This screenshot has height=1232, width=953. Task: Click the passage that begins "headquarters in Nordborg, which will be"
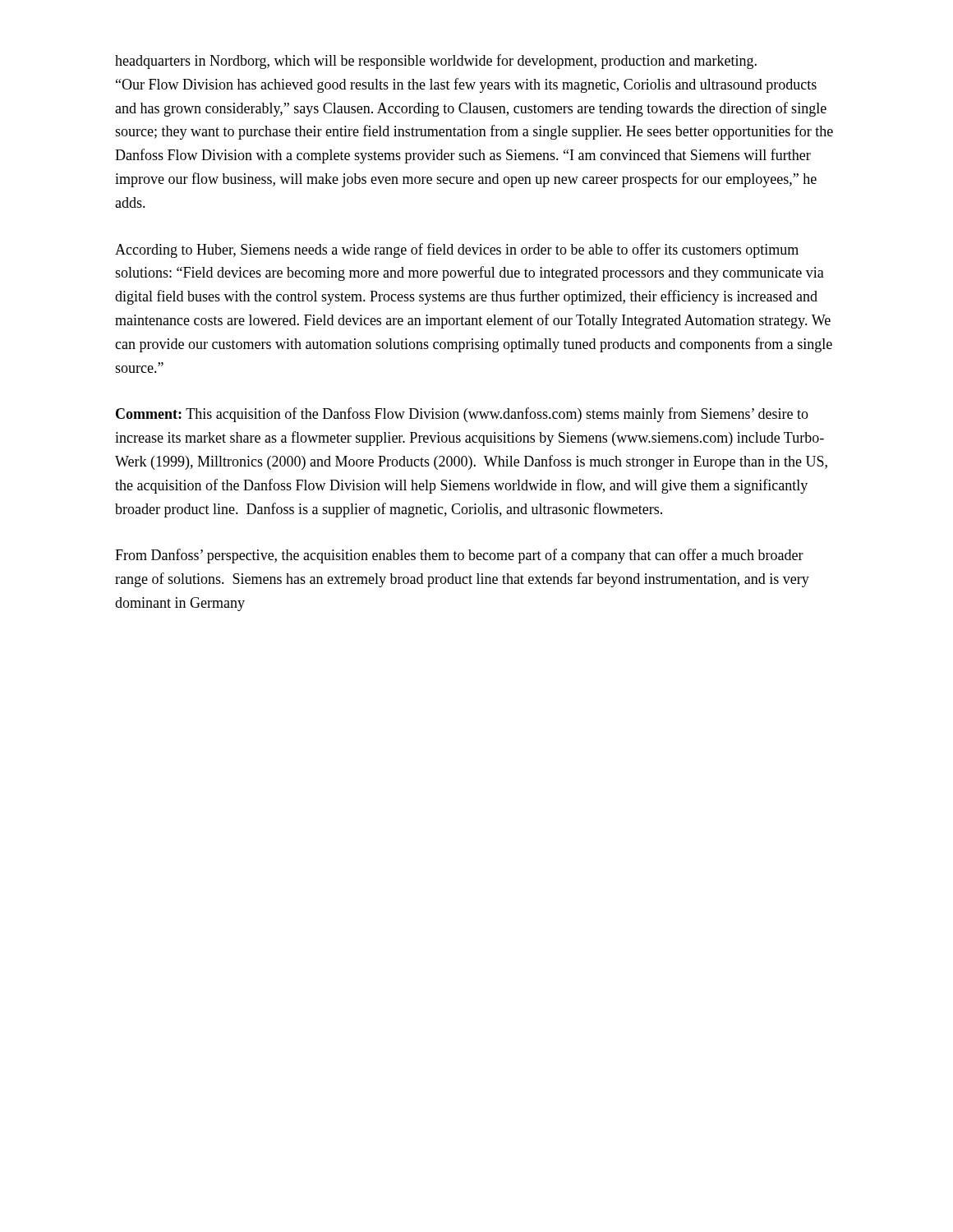point(436,61)
